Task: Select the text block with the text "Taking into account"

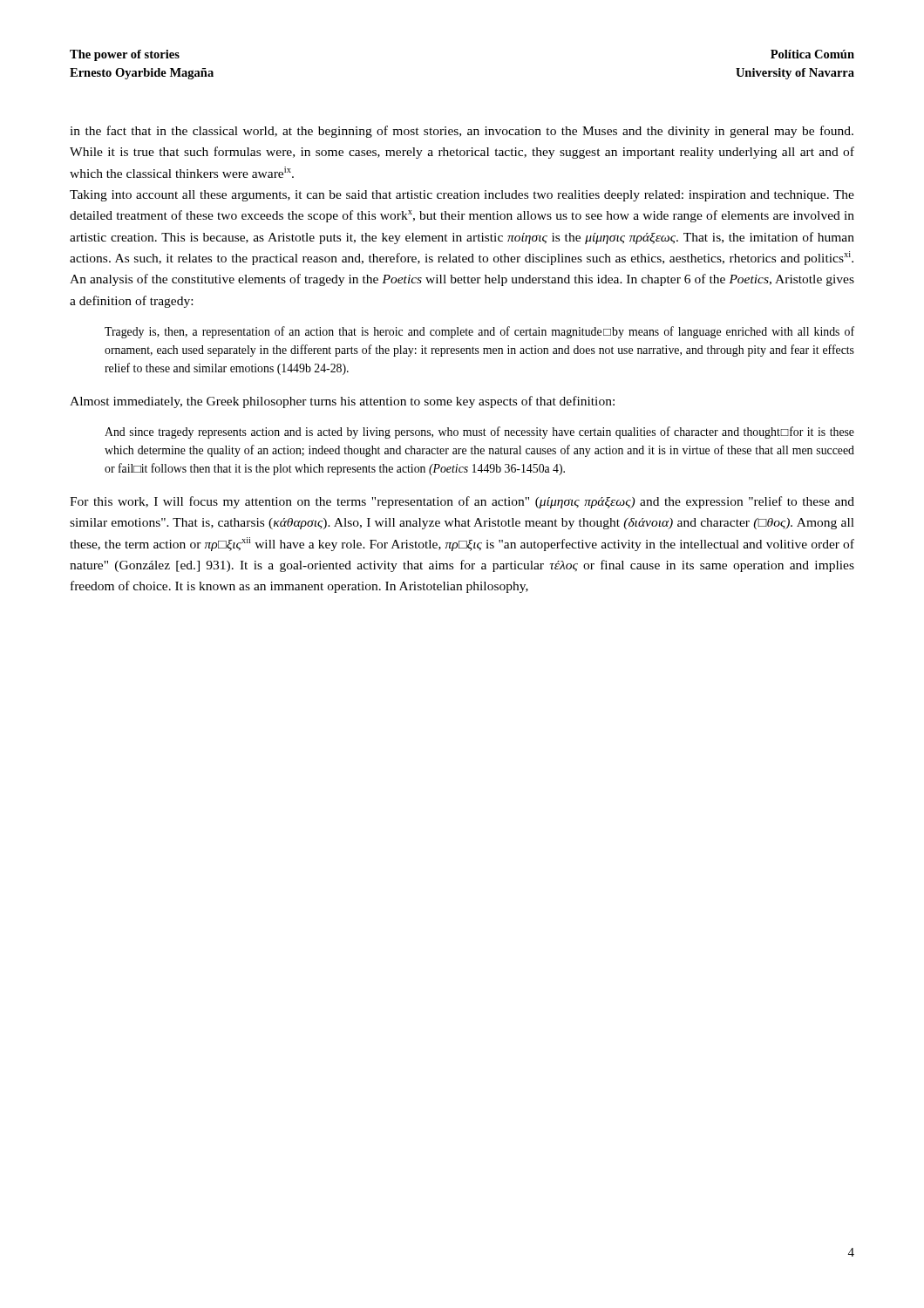Action: [462, 248]
